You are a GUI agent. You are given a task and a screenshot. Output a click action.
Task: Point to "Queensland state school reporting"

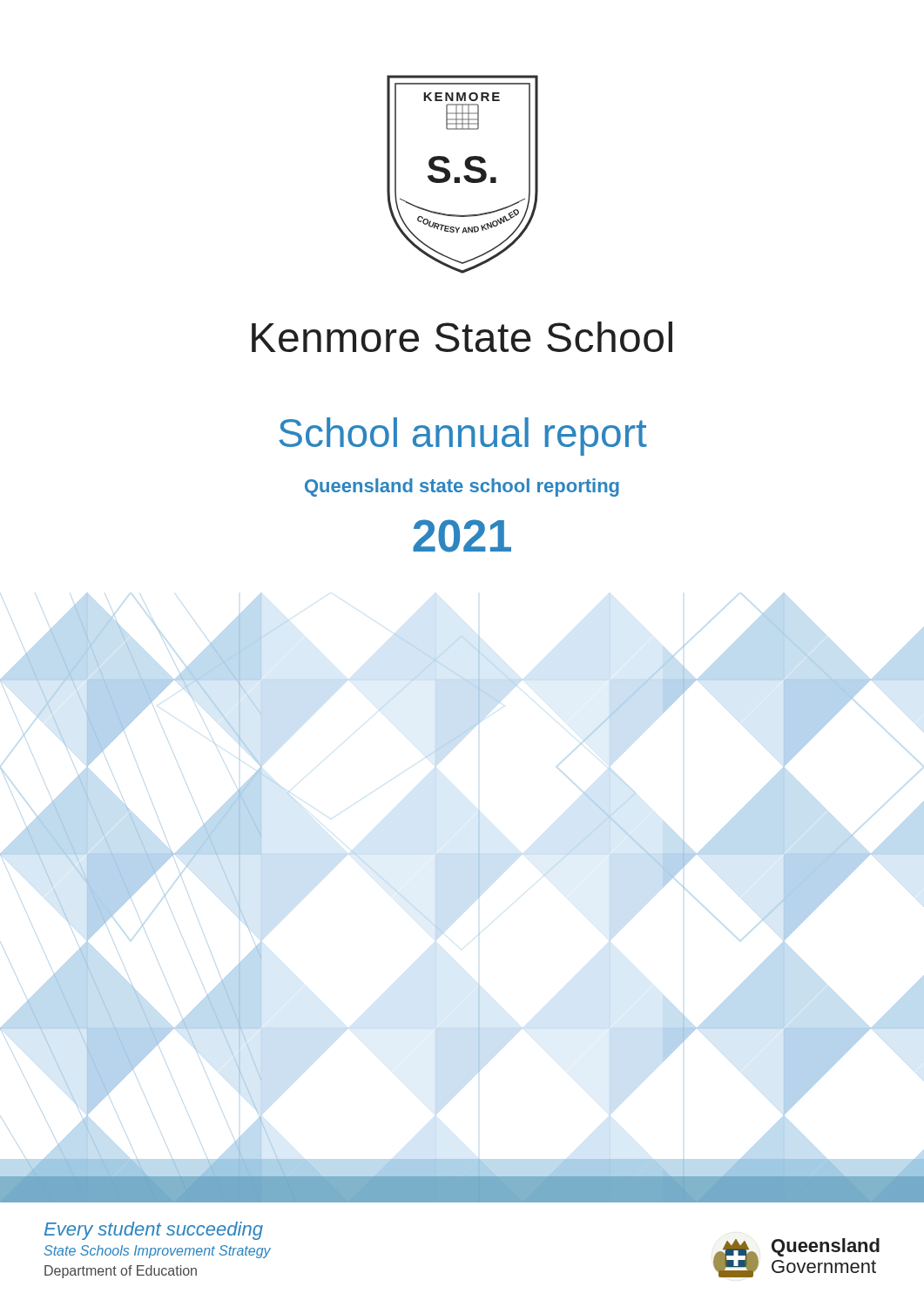point(462,486)
